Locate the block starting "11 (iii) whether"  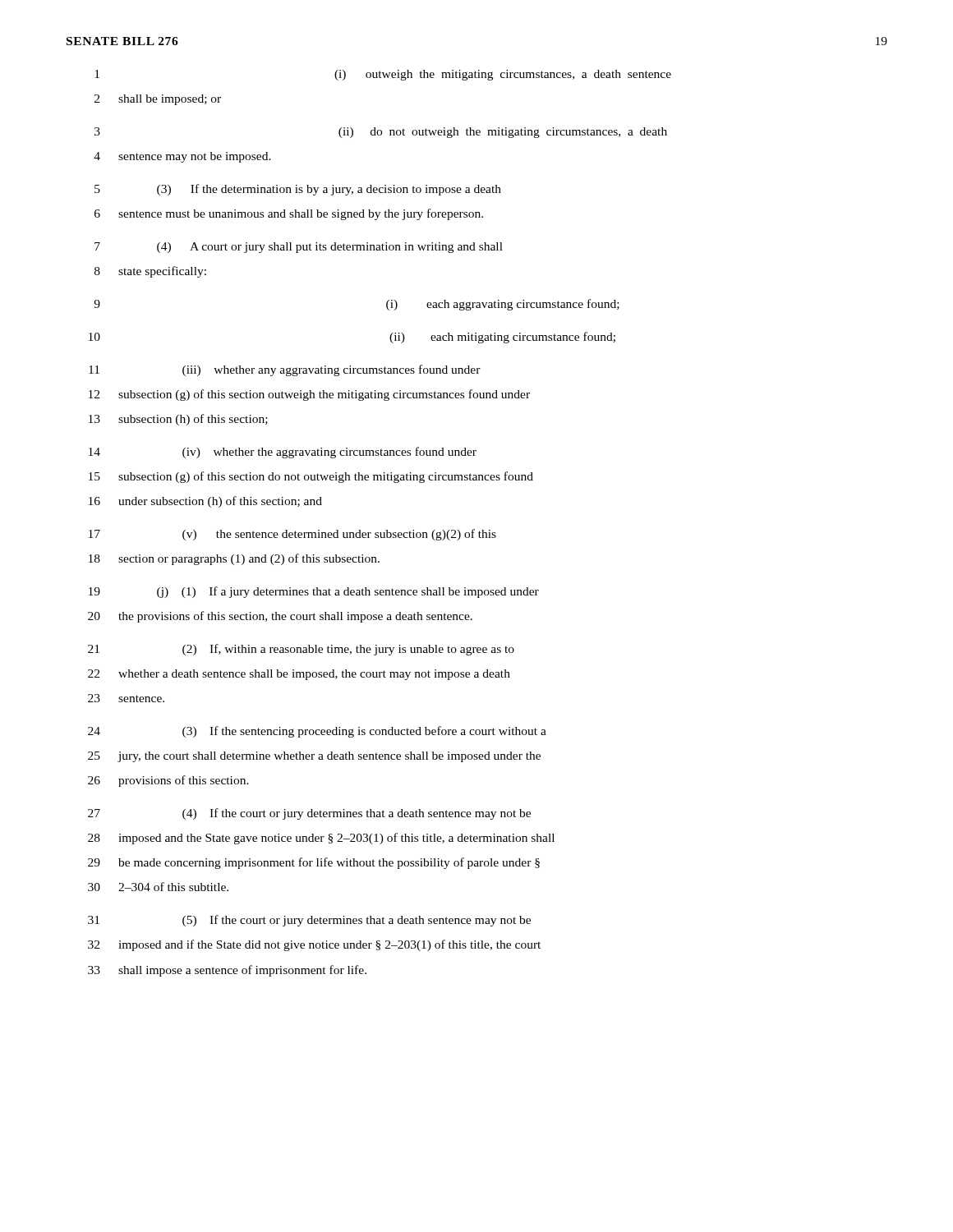click(476, 394)
